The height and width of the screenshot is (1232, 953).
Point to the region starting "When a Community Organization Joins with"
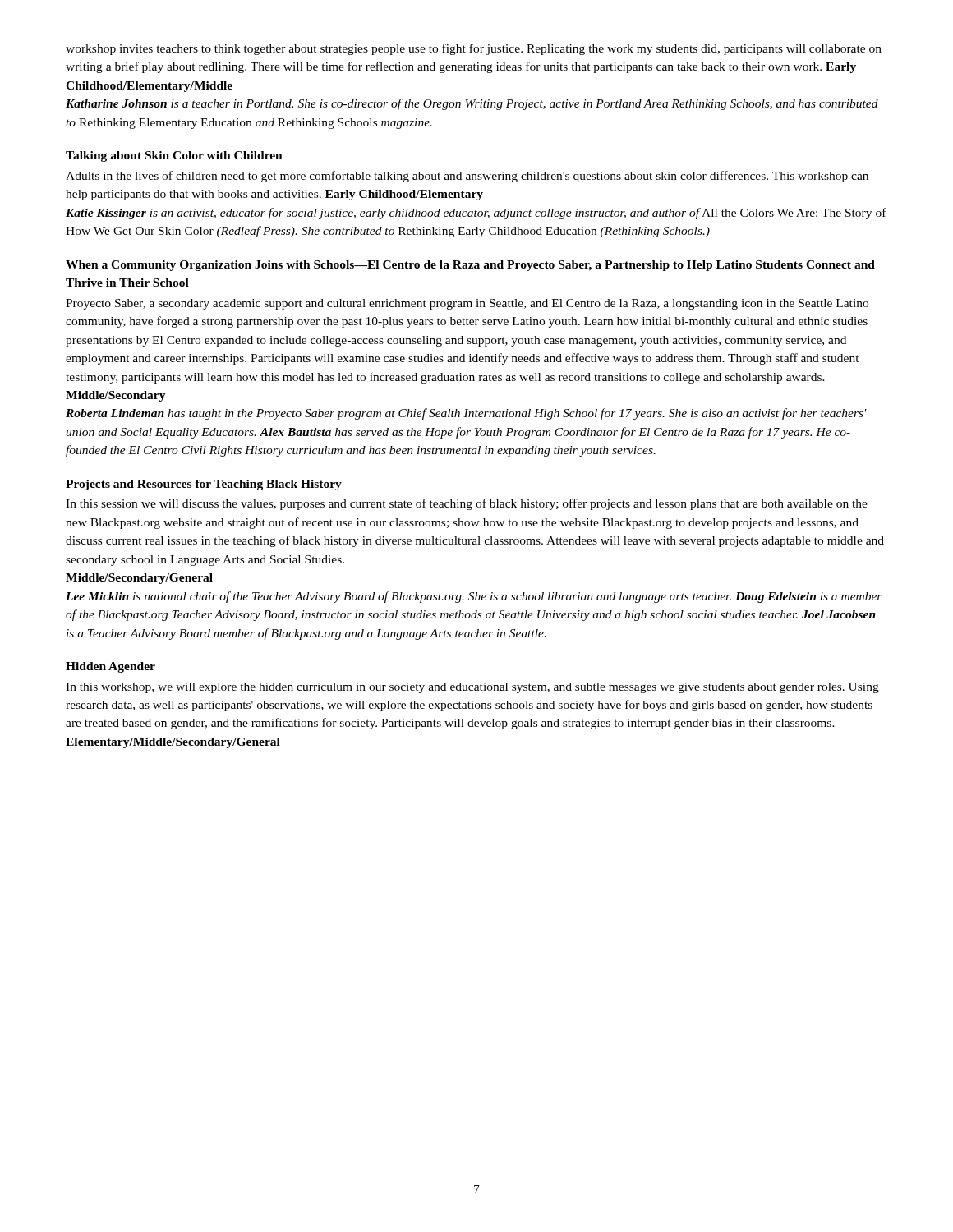pos(476,274)
